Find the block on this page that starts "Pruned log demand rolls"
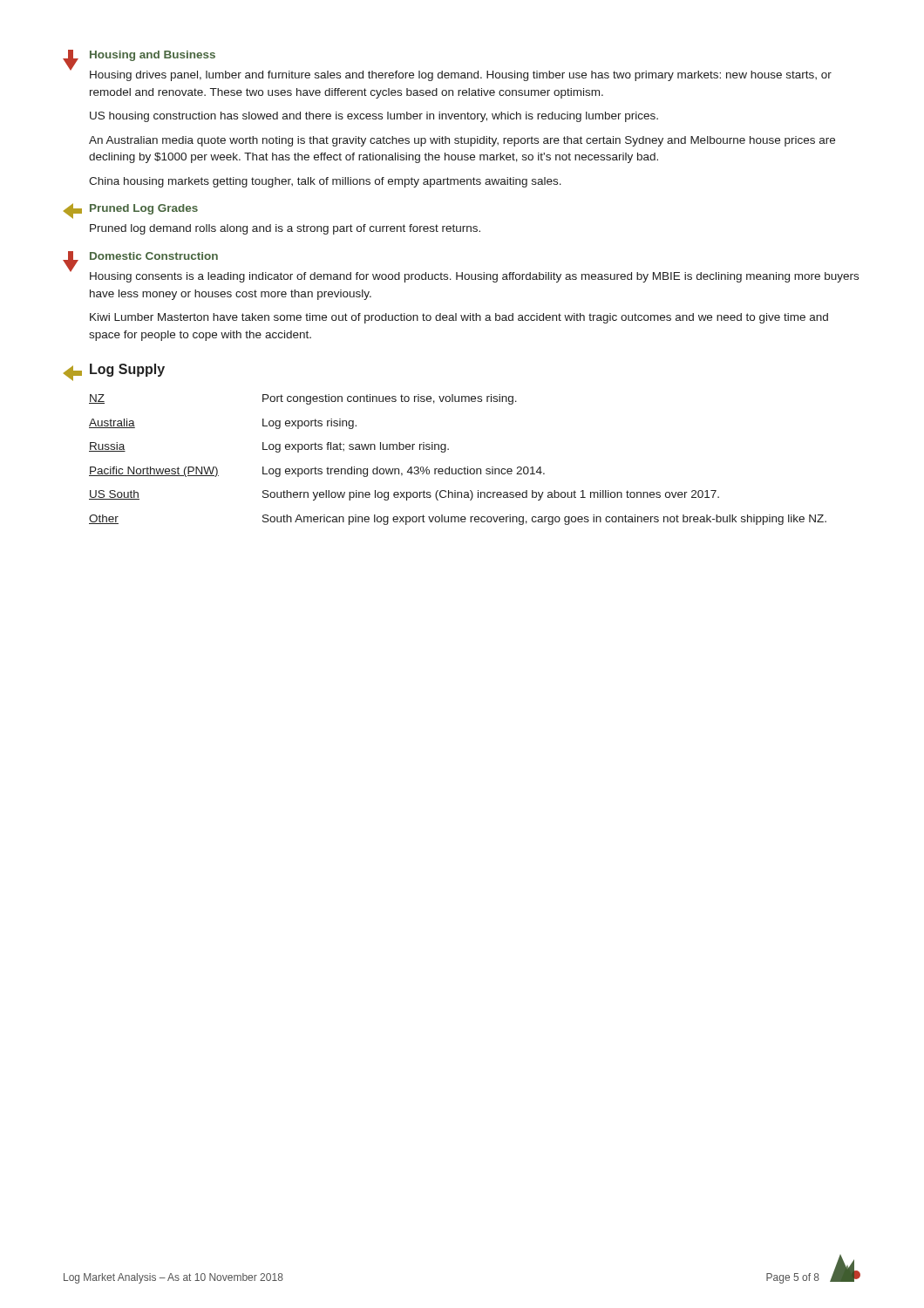924x1308 pixels. 285,228
